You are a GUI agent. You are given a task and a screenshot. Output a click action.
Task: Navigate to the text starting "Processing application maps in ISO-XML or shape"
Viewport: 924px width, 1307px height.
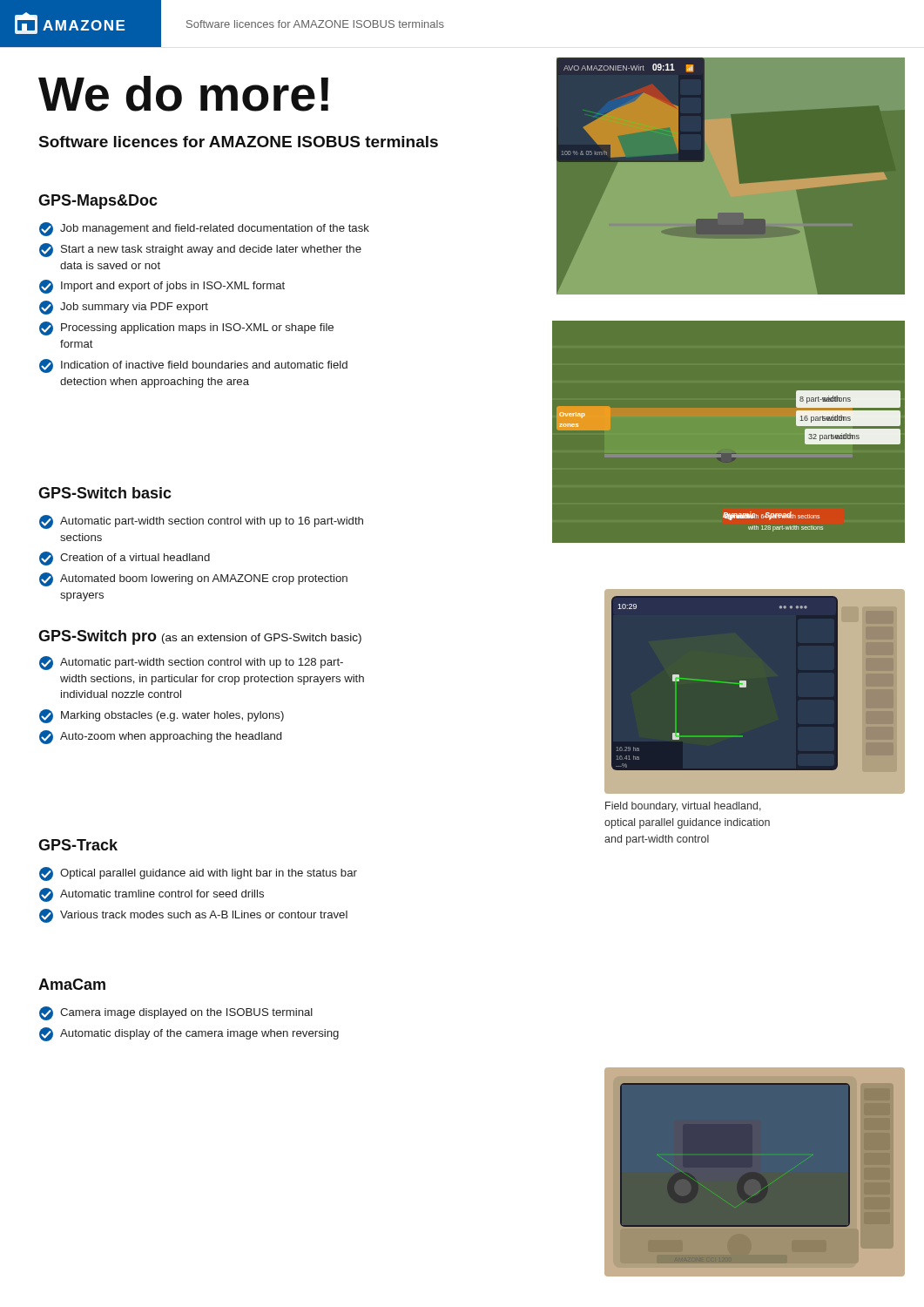(x=204, y=337)
